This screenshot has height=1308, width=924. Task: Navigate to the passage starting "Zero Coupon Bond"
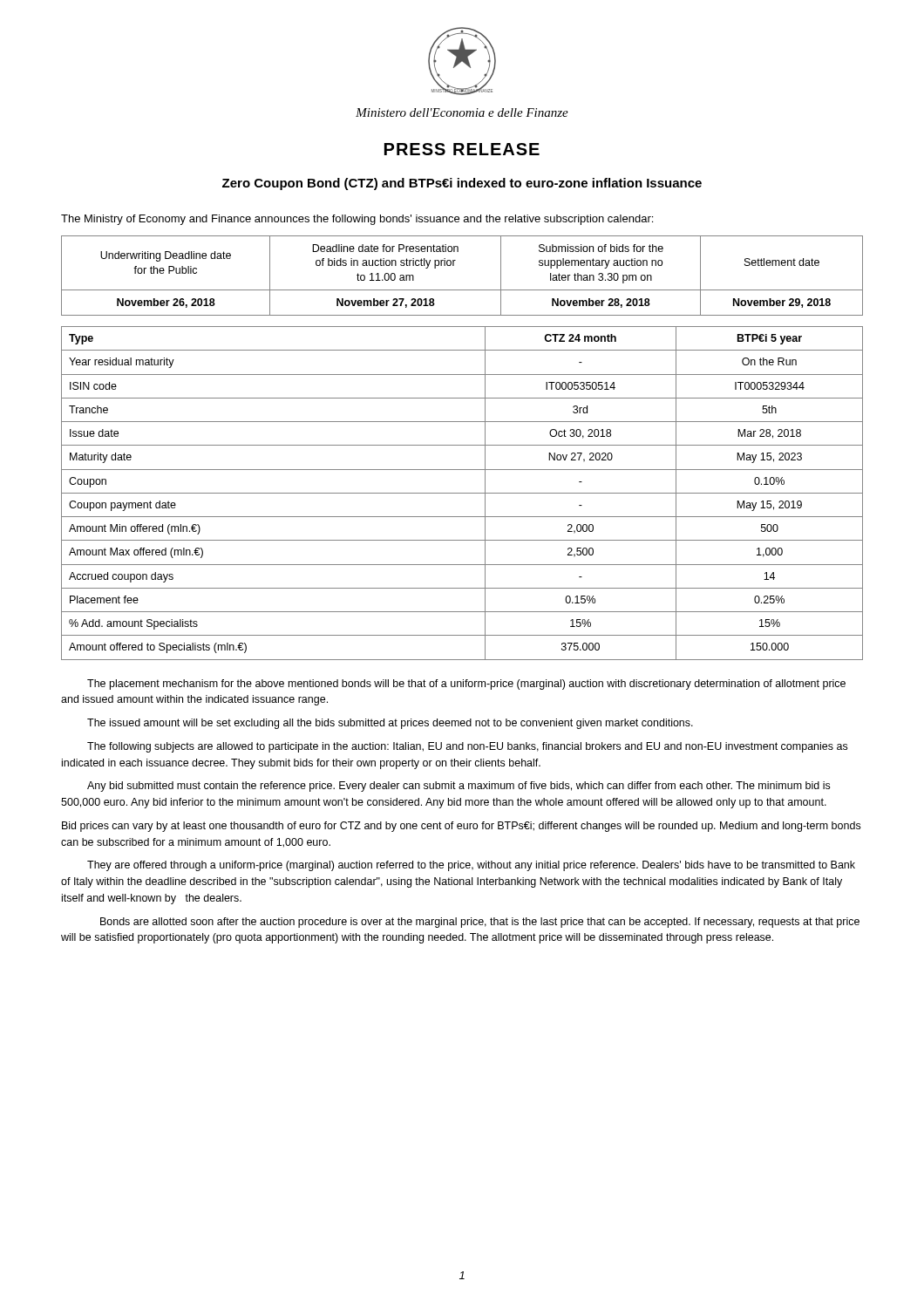462,183
